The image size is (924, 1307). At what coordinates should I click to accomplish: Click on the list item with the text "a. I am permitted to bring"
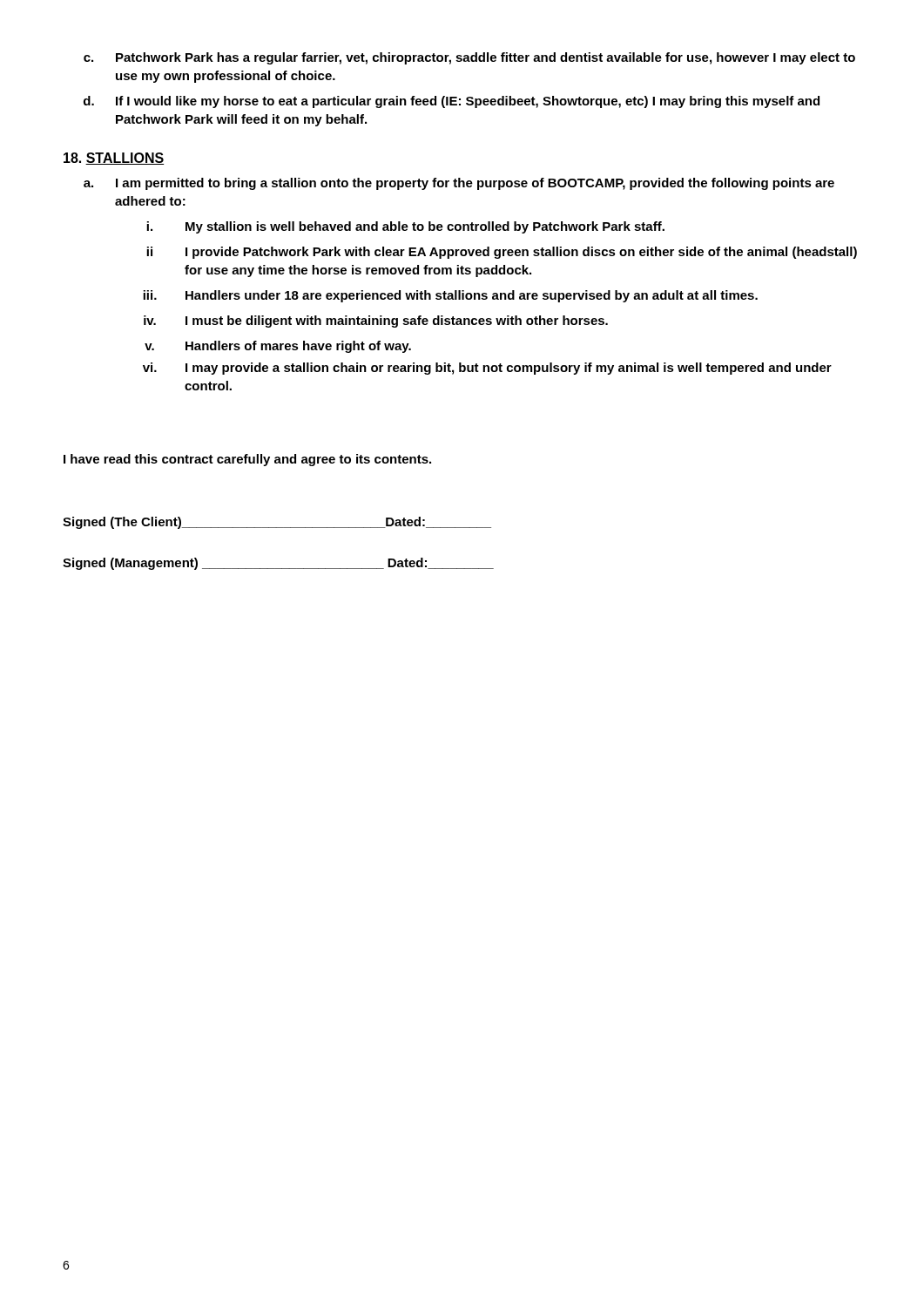point(462,192)
